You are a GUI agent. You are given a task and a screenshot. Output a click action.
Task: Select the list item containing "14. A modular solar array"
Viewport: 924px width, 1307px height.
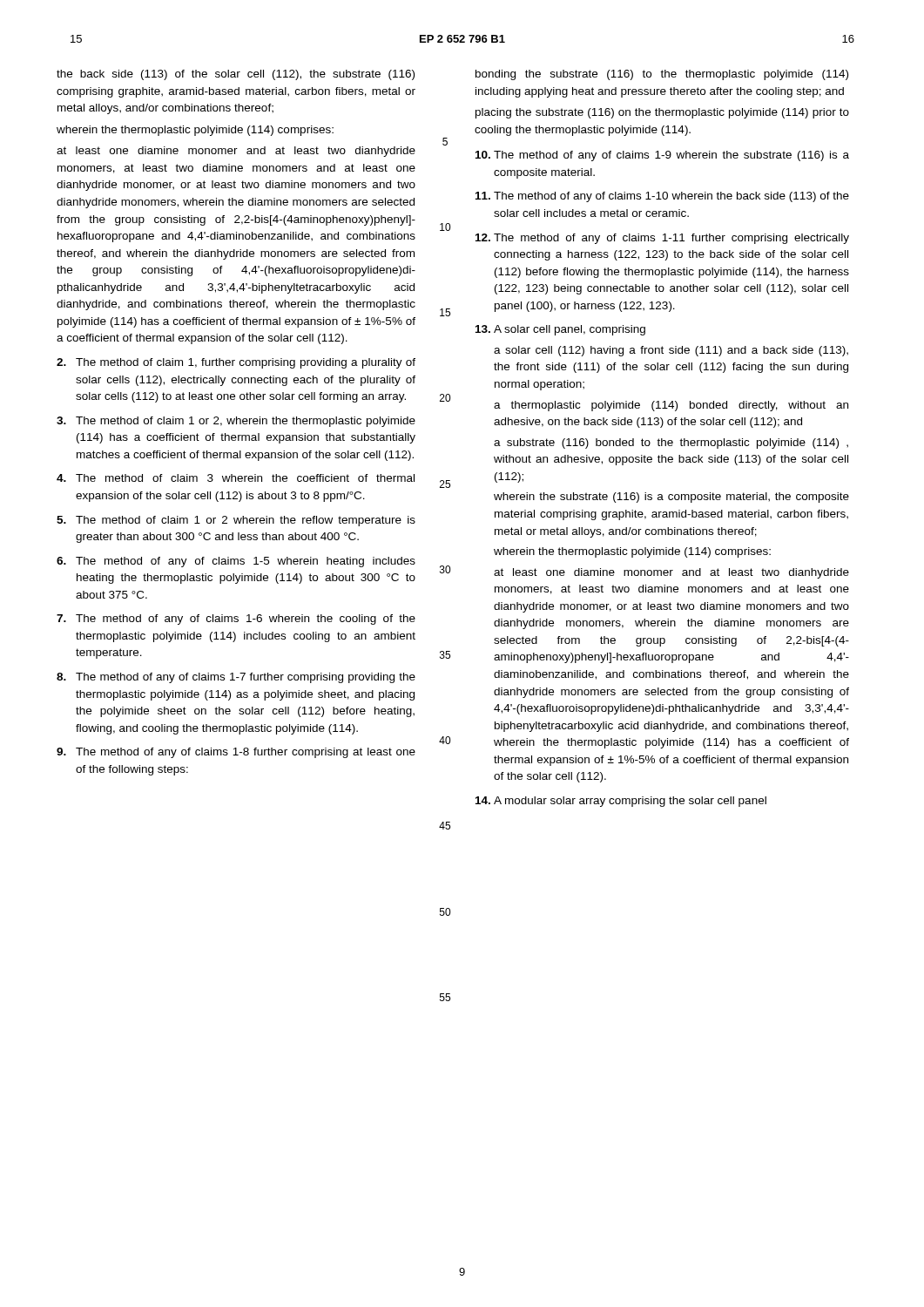tap(662, 801)
